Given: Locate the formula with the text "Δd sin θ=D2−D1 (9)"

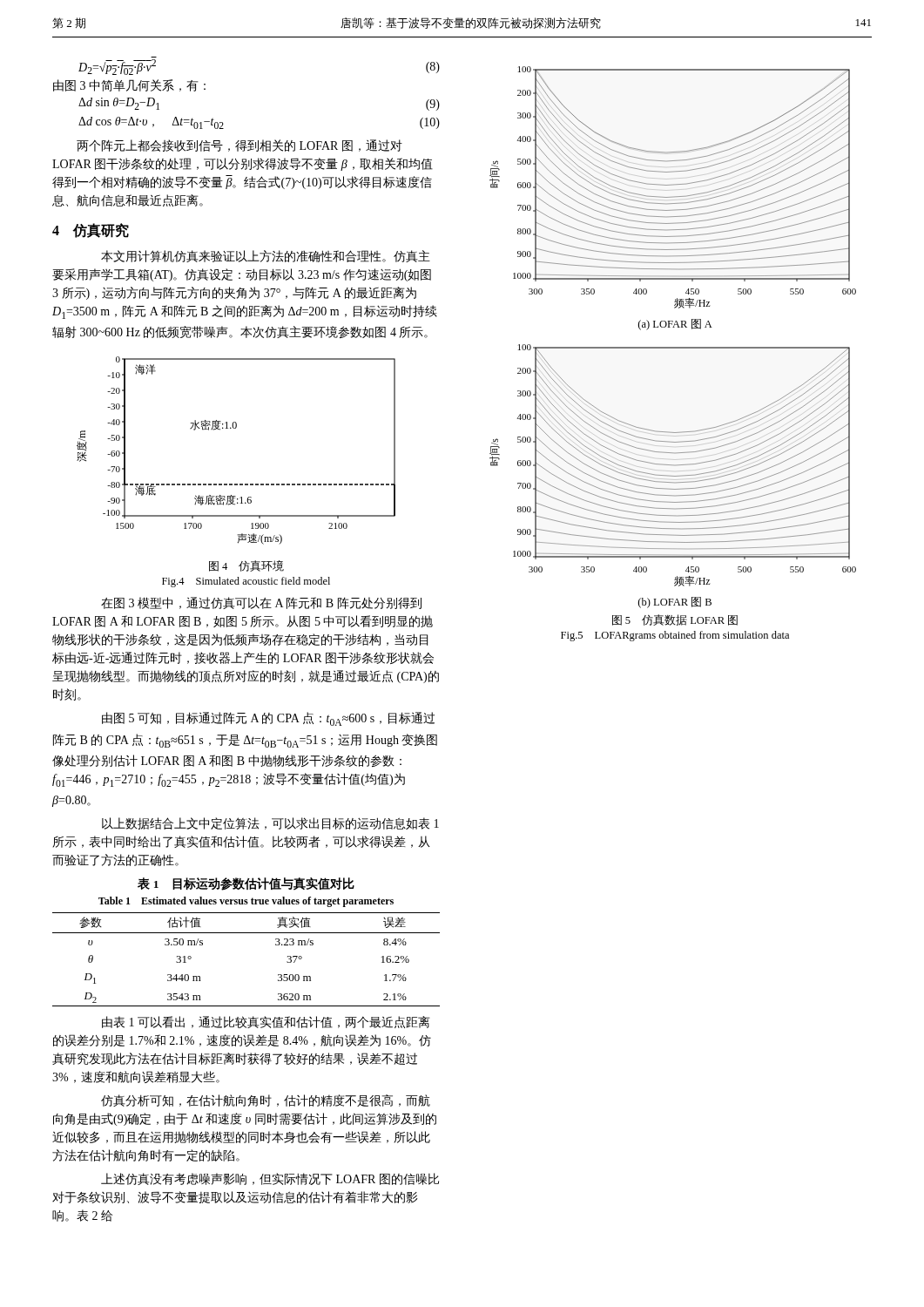Looking at the screenshot, I should (x=116, y=104).
